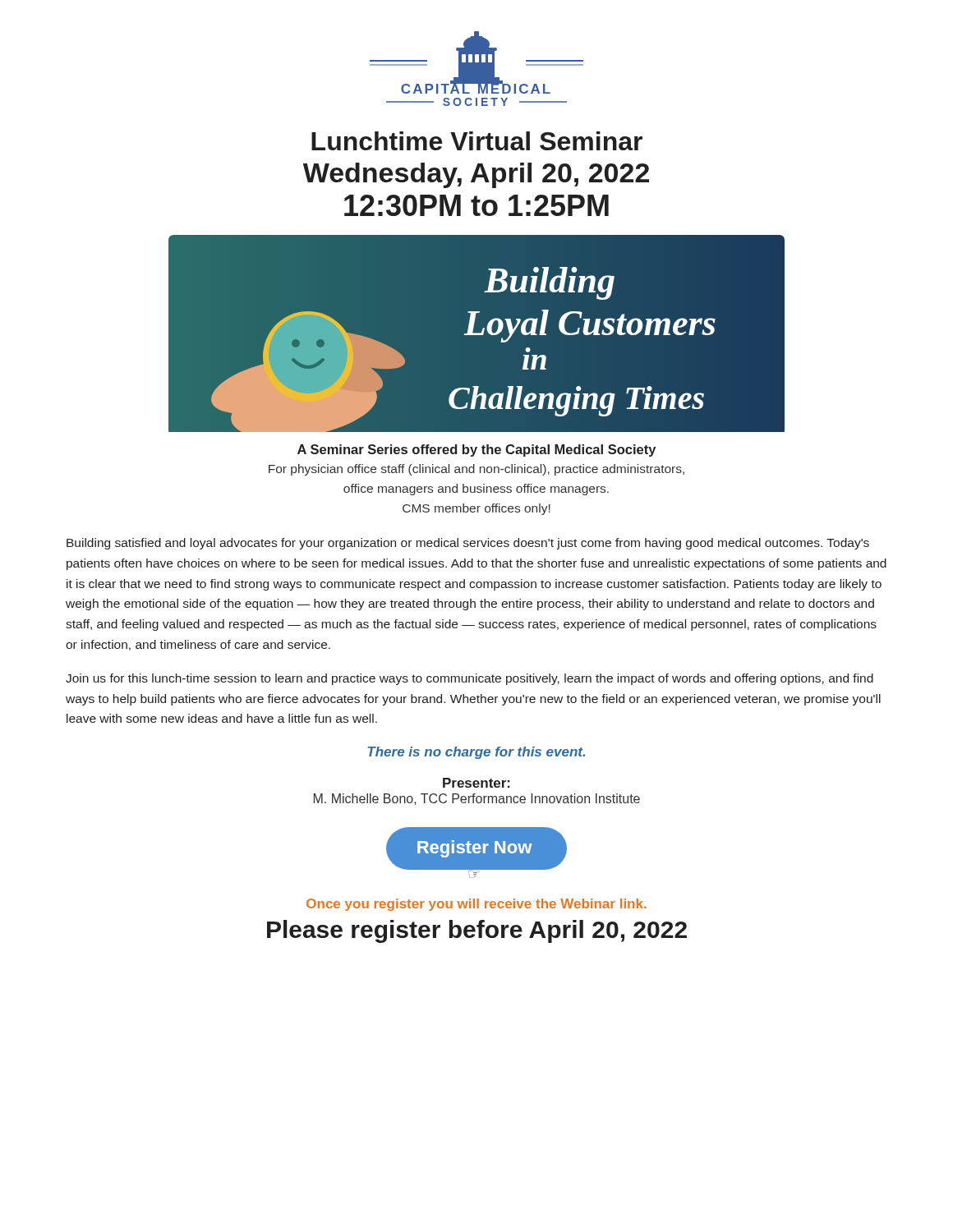Locate the illustration
This screenshot has height=1232, width=953.
476,335
